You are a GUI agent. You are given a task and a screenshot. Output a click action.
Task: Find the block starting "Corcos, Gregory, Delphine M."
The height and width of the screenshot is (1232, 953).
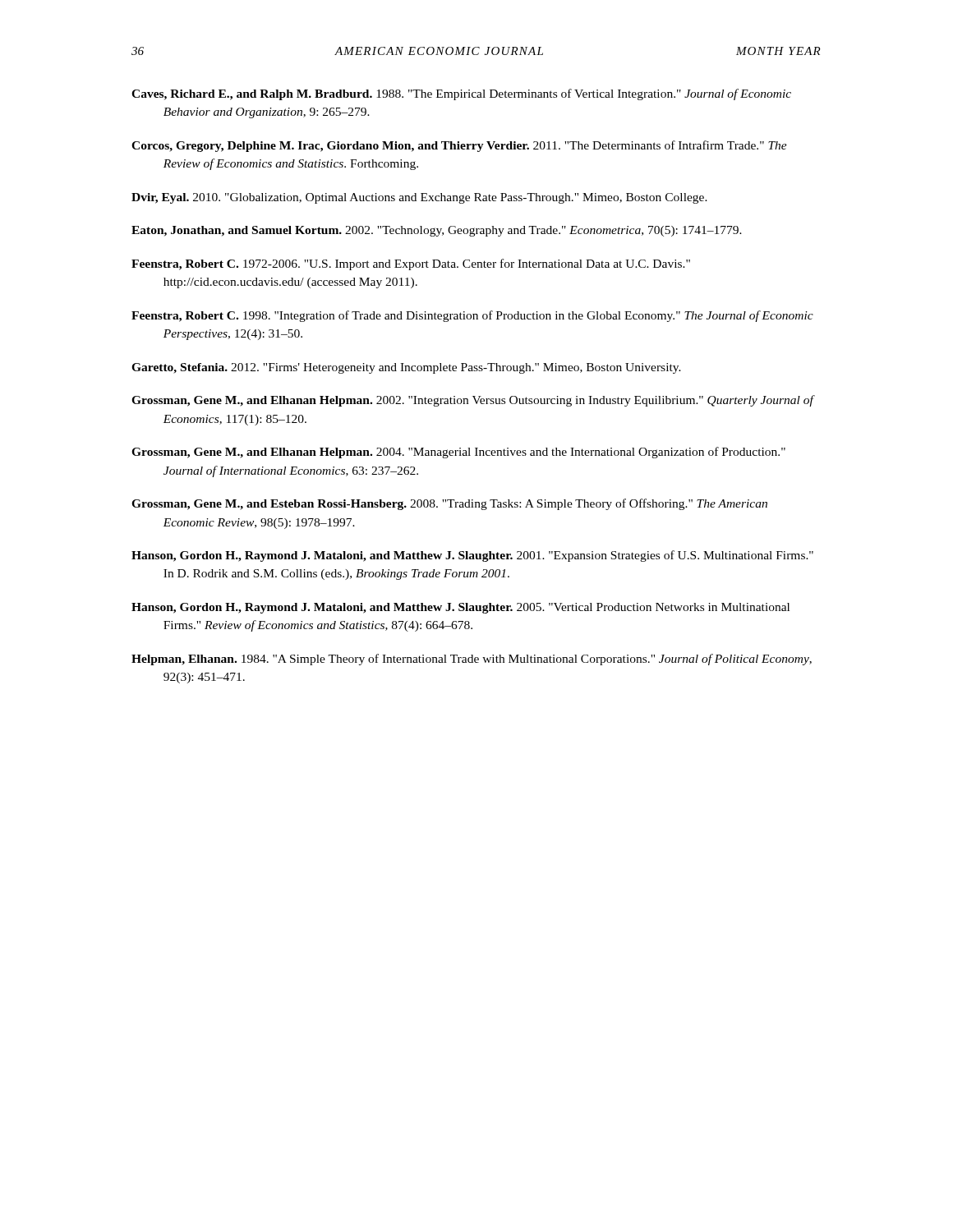click(459, 154)
